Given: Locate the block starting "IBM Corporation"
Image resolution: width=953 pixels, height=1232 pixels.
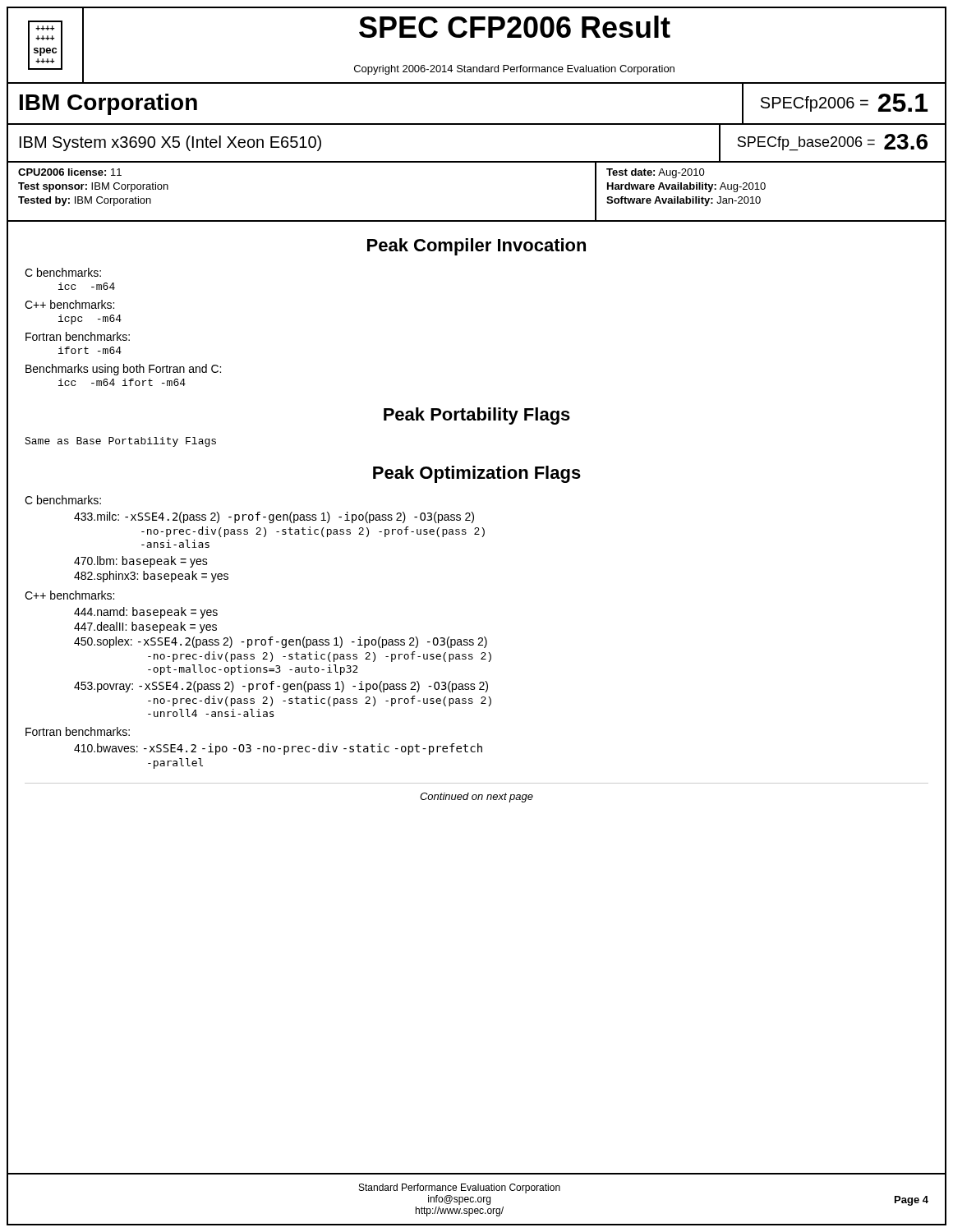Looking at the screenshot, I should coord(108,102).
